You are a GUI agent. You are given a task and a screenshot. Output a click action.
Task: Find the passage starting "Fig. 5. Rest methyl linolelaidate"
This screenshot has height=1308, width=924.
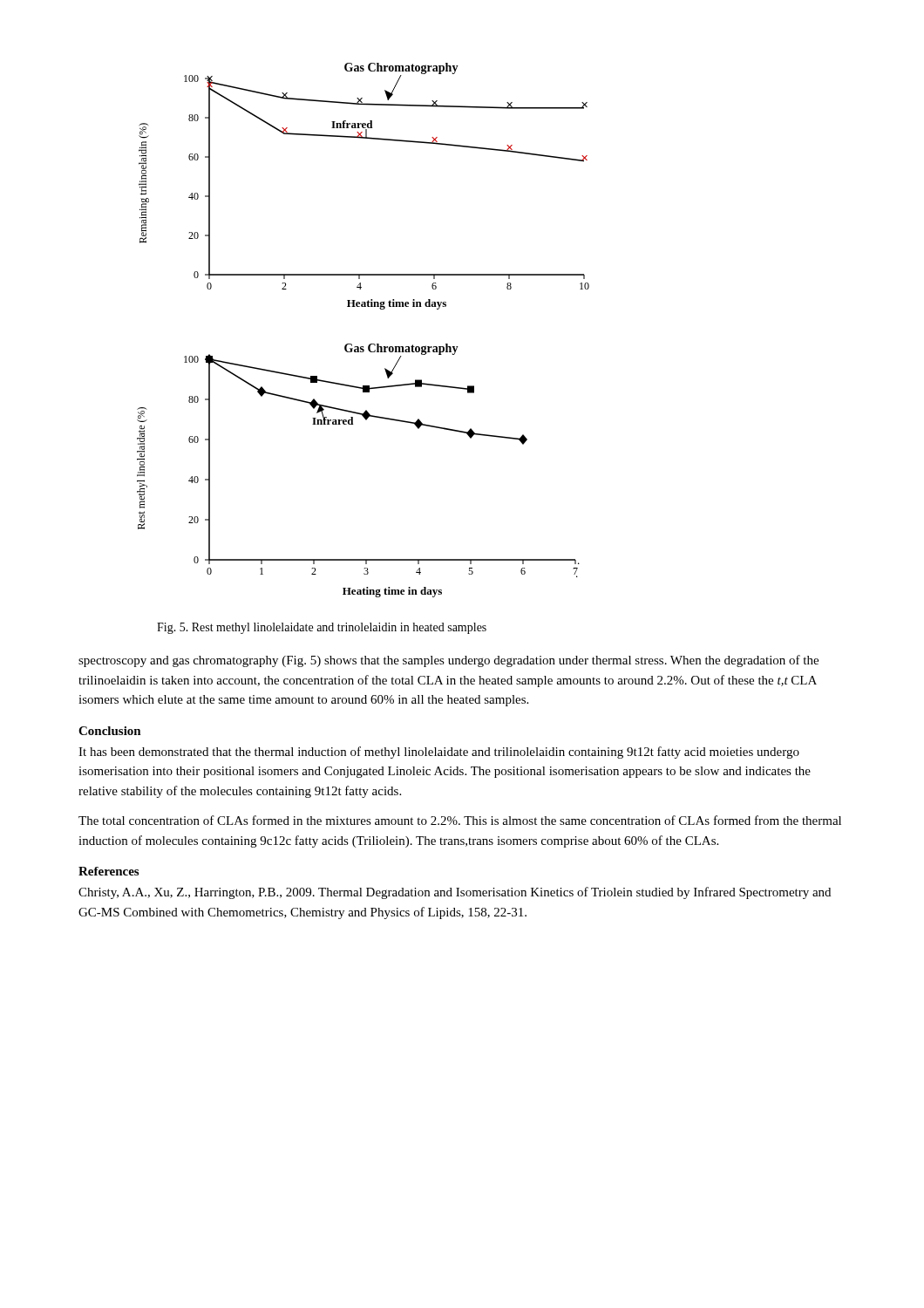pyautogui.click(x=322, y=627)
